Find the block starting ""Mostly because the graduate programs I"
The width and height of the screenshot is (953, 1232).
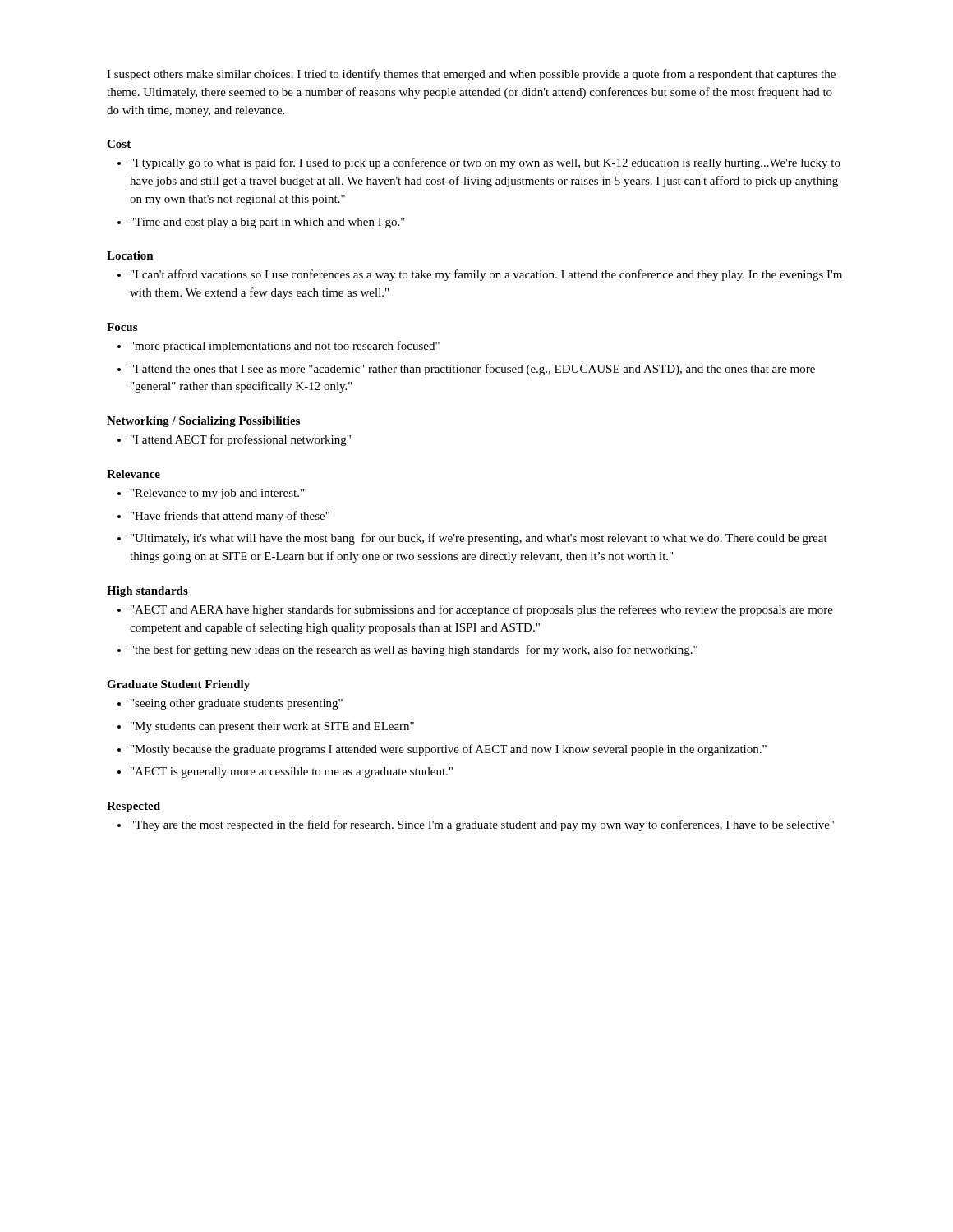pyautogui.click(x=448, y=749)
